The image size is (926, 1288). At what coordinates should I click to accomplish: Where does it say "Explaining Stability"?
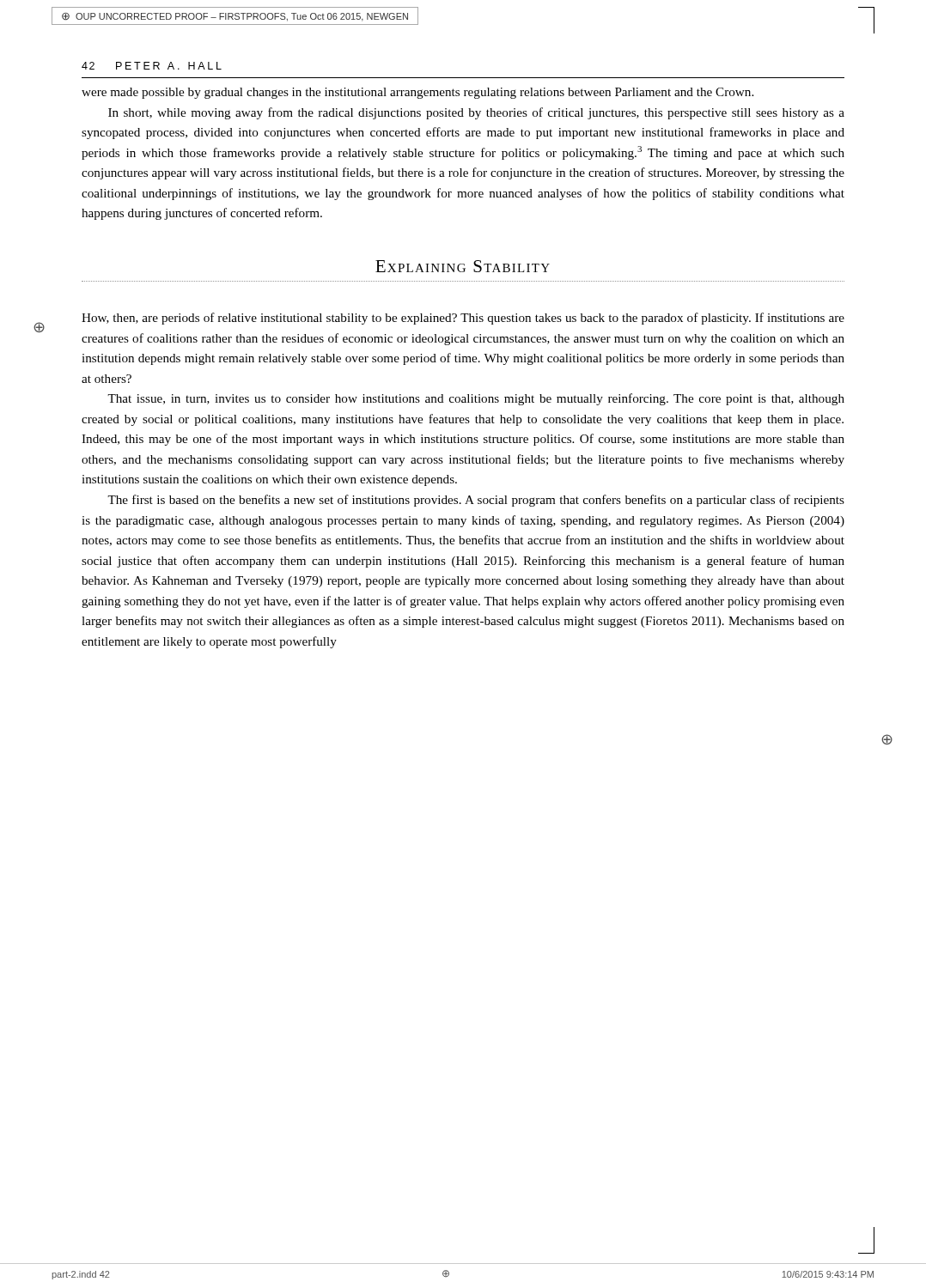(x=463, y=266)
